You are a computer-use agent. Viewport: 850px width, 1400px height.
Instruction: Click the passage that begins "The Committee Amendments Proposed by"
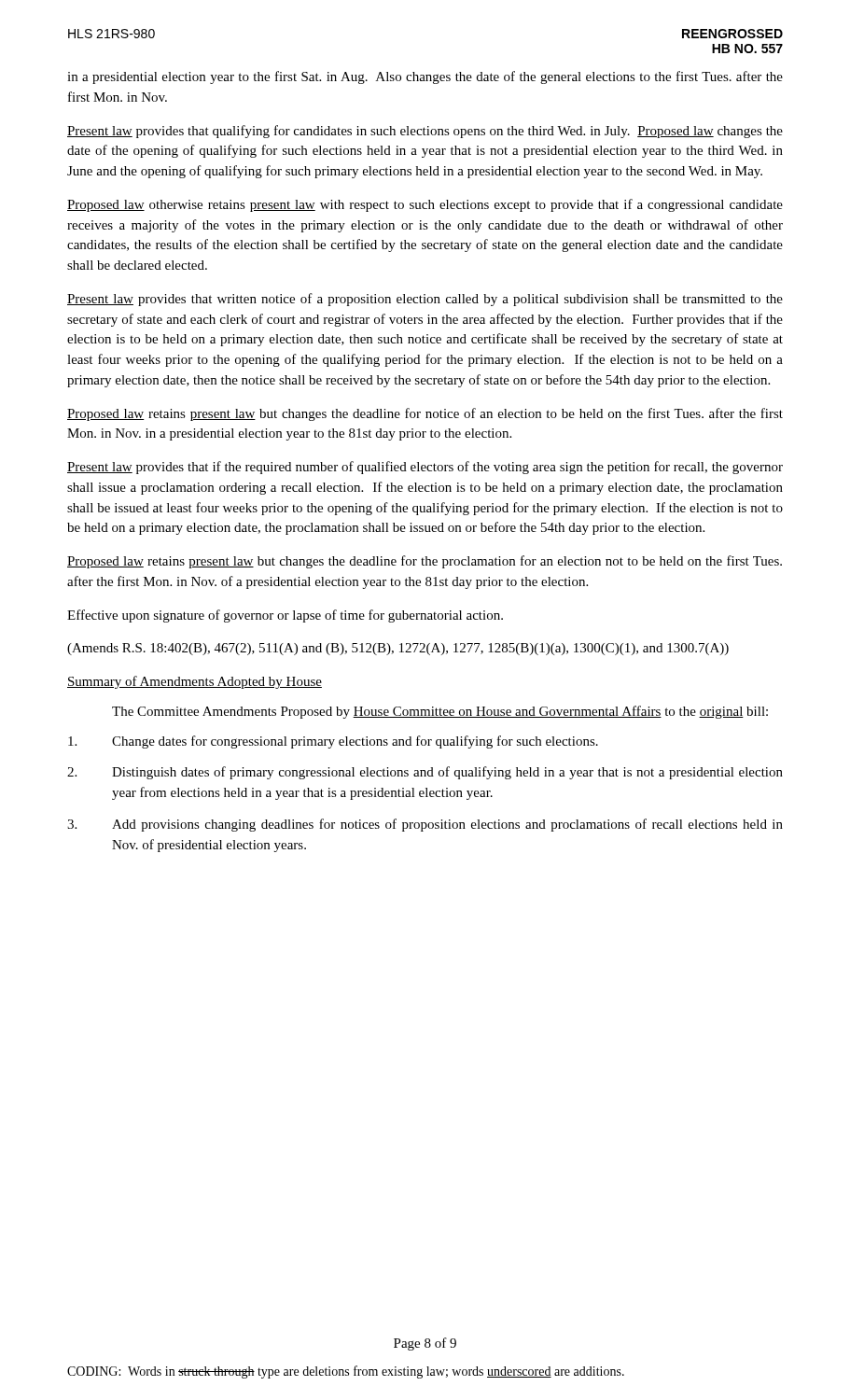click(x=440, y=711)
